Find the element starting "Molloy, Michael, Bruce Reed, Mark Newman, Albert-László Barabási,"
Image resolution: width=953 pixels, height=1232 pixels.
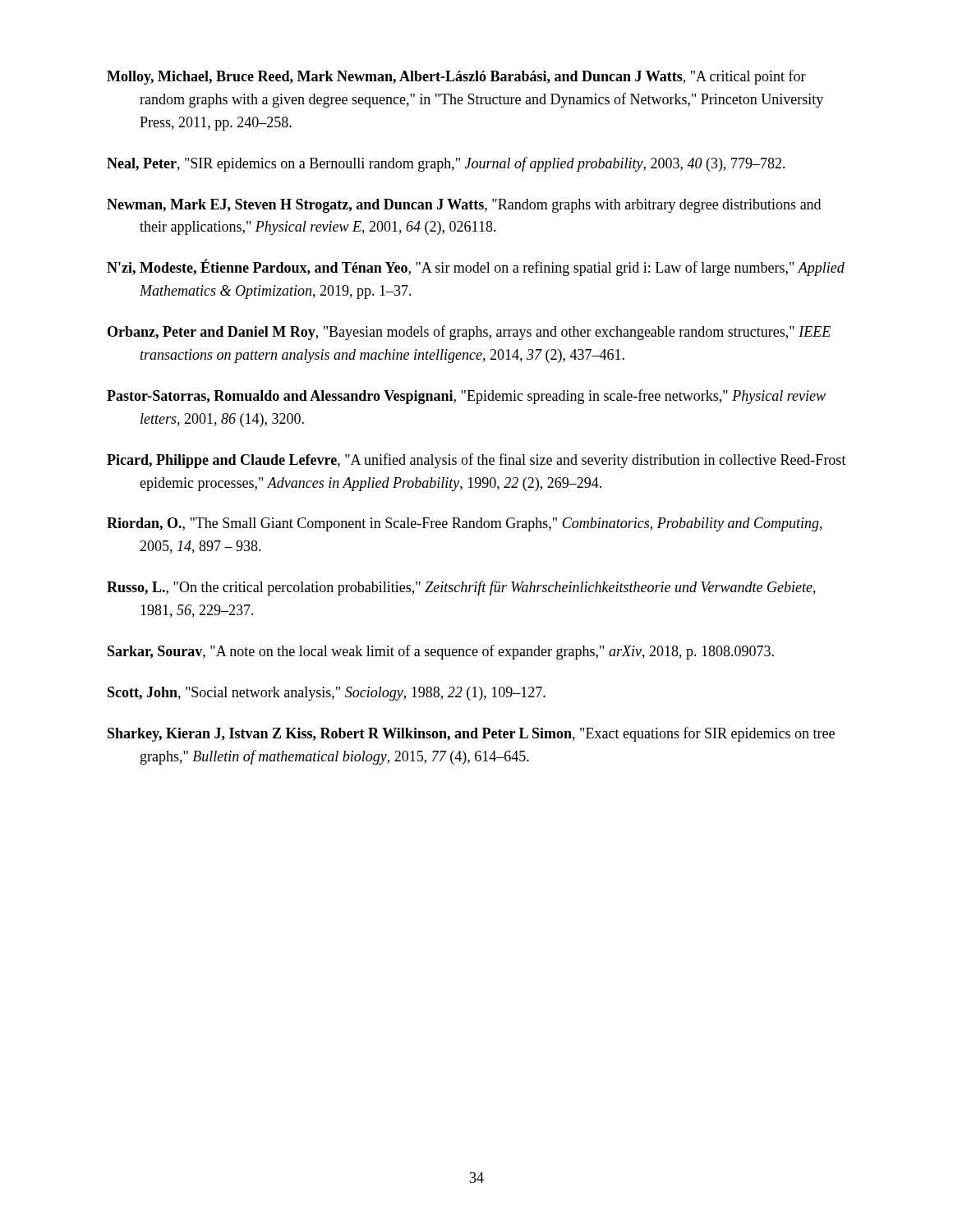[x=465, y=99]
